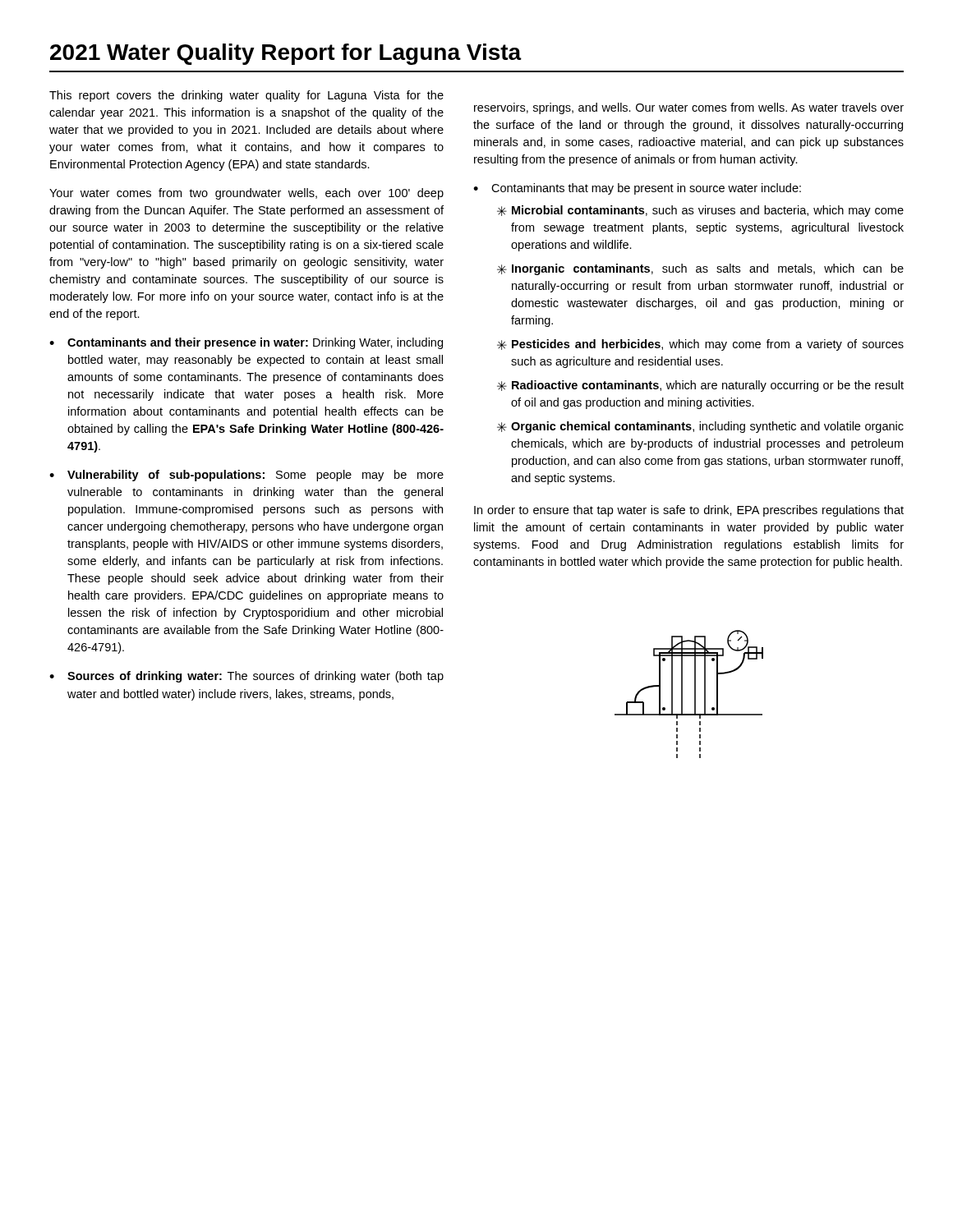953x1232 pixels.
Task: Locate the passage starting "This report covers the drinking"
Action: [x=246, y=130]
